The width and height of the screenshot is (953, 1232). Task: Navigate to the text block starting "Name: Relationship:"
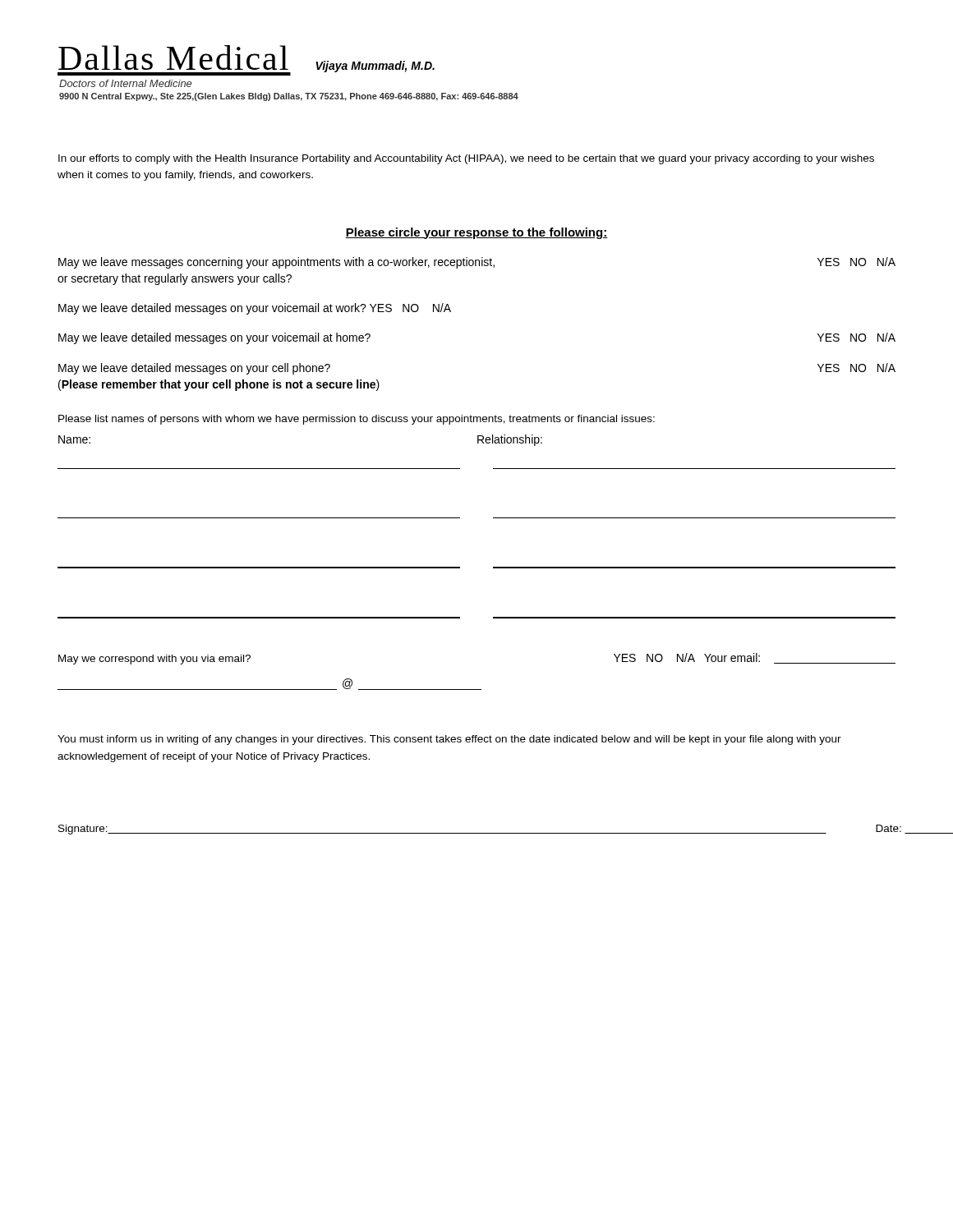(476, 440)
